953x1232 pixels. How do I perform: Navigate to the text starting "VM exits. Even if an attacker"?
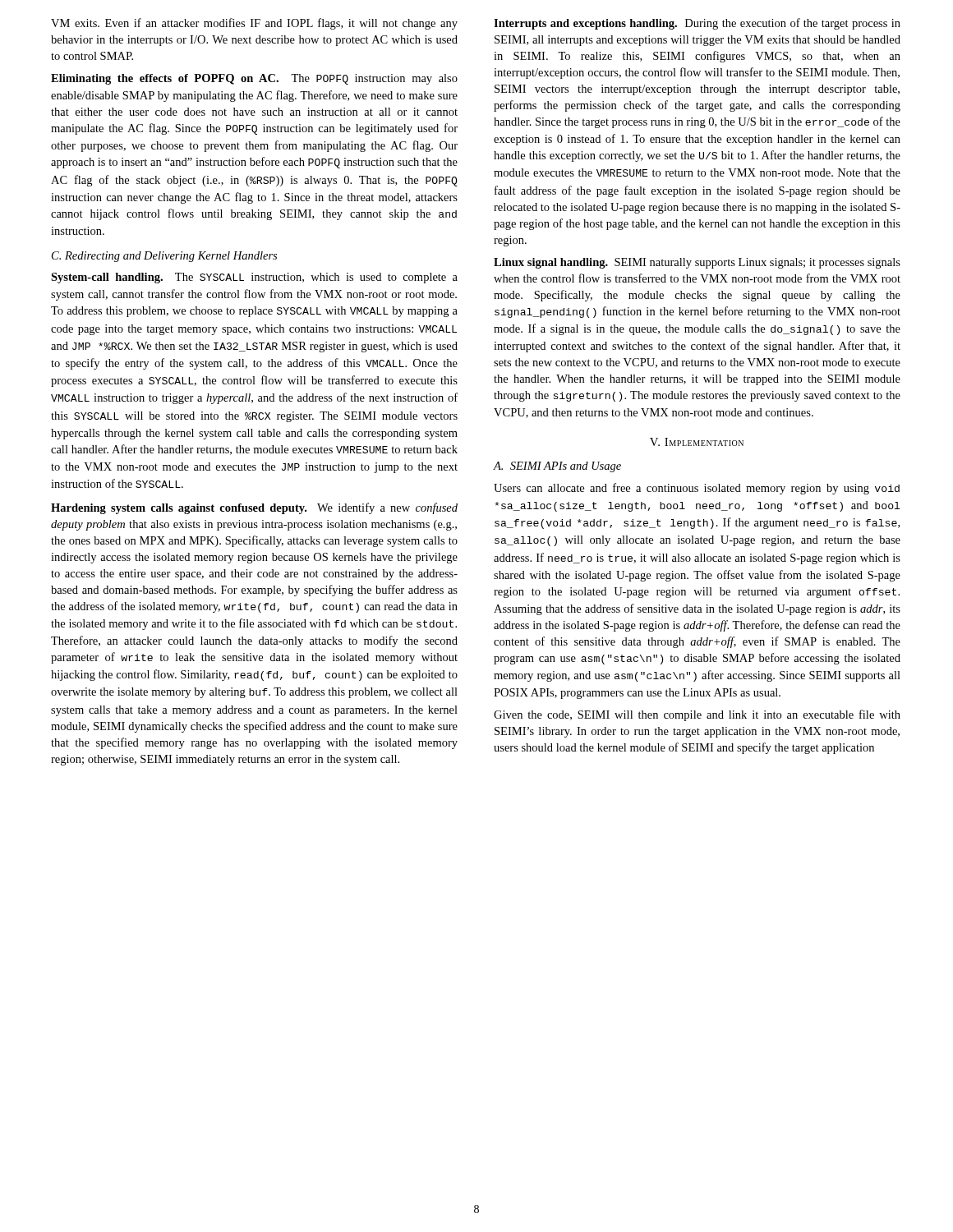tap(254, 39)
